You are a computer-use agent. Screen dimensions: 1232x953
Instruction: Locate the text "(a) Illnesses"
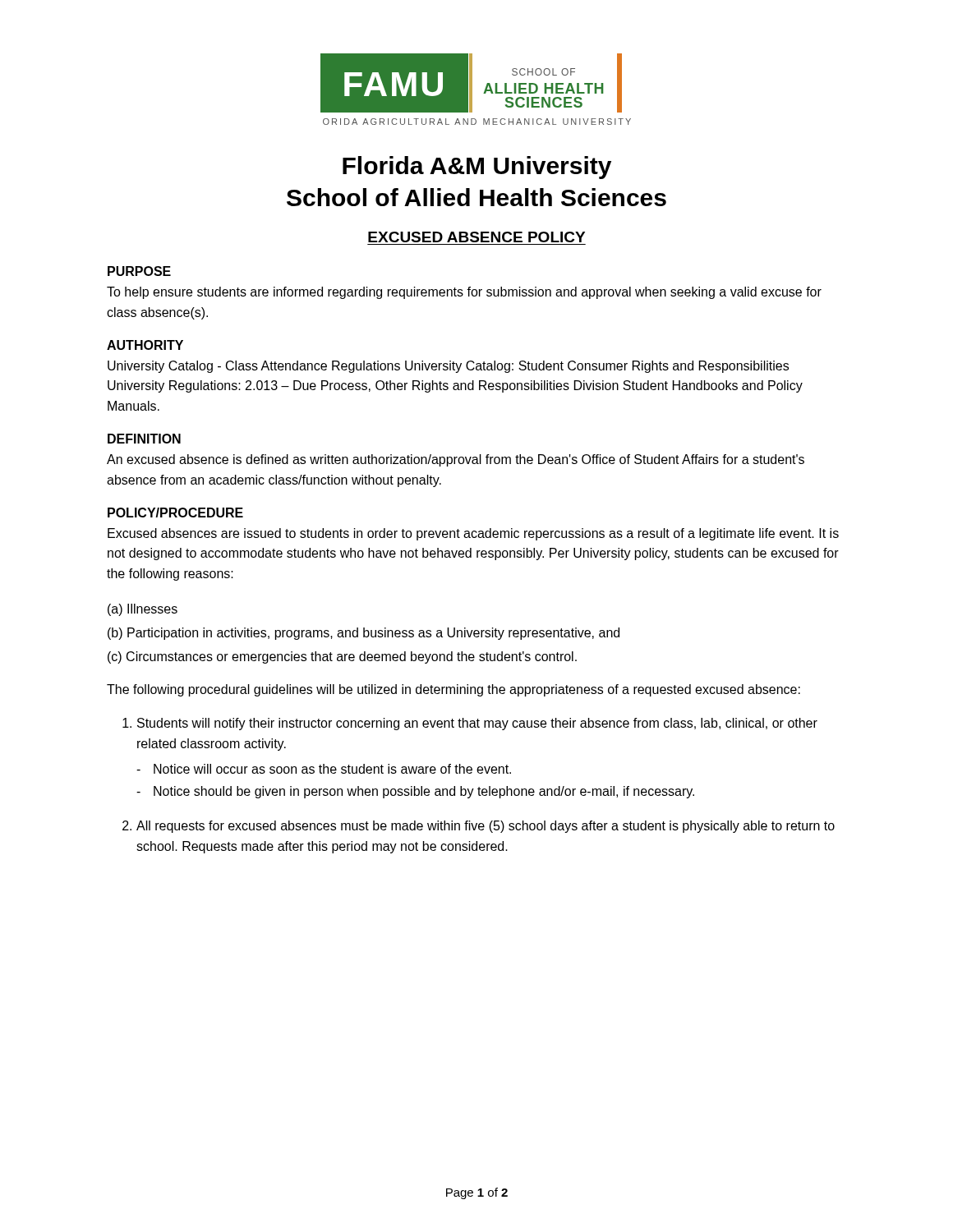coord(142,609)
